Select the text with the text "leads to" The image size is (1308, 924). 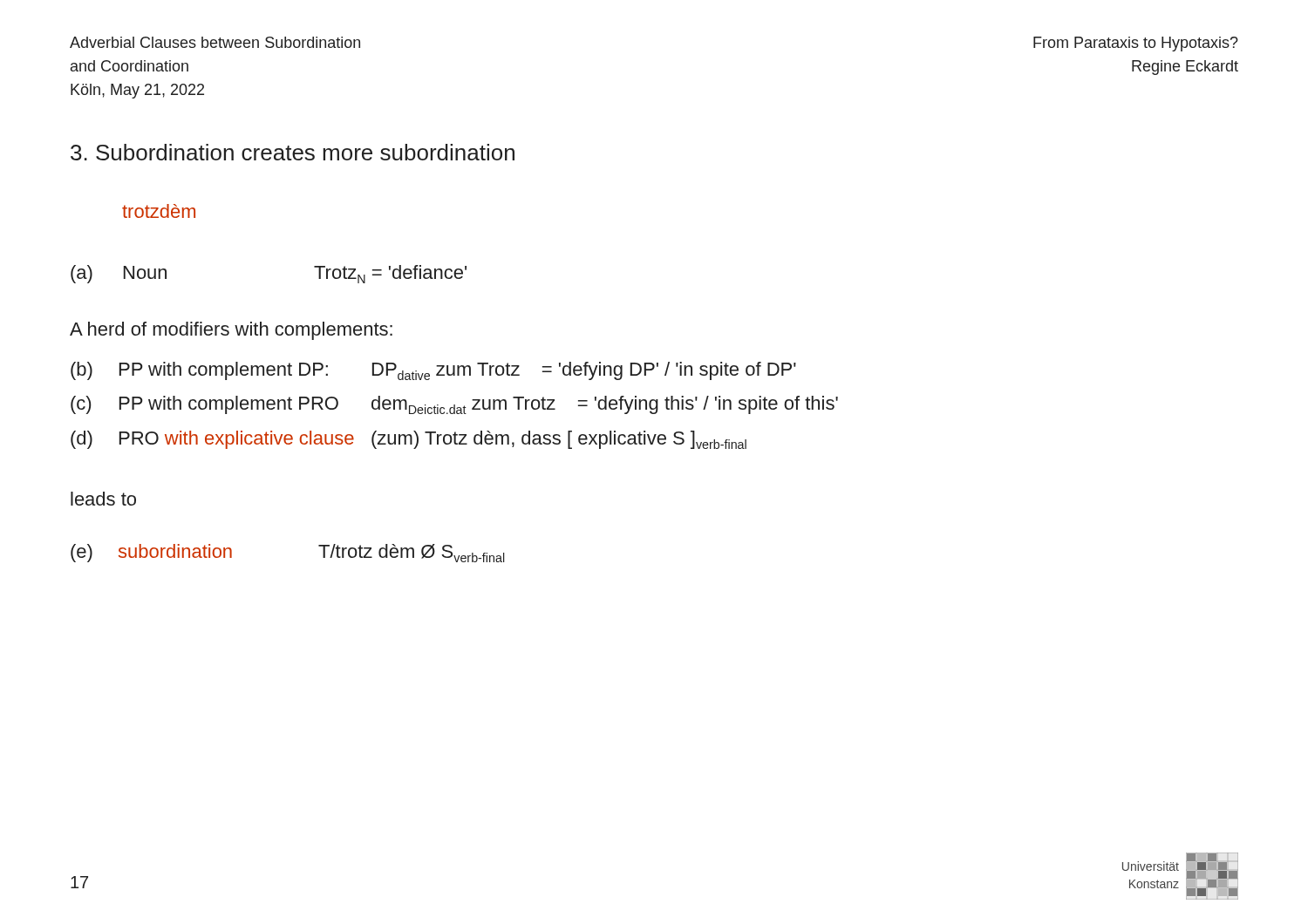click(103, 499)
